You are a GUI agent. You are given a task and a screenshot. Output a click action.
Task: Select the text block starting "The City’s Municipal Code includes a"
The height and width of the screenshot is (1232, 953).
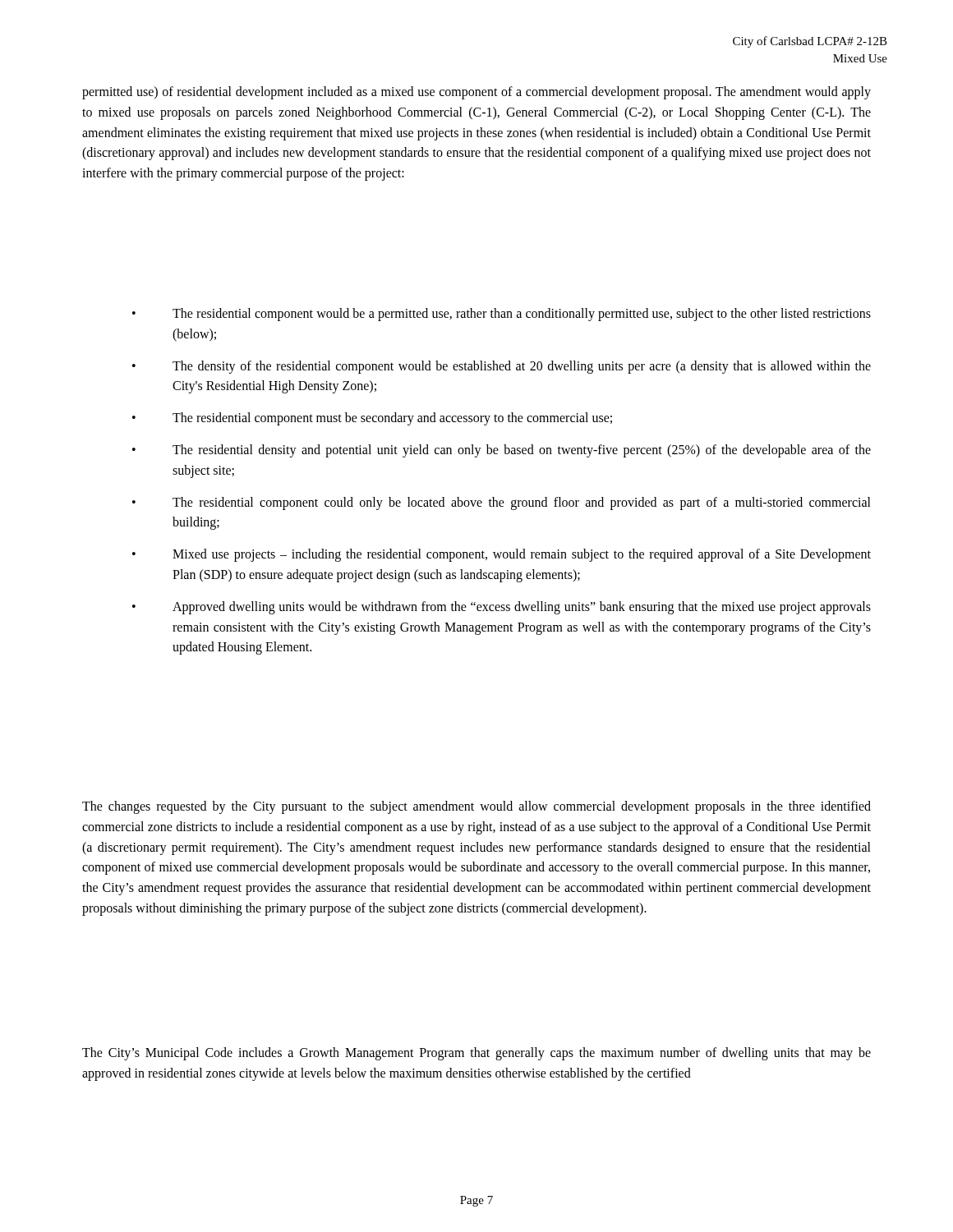click(476, 1063)
